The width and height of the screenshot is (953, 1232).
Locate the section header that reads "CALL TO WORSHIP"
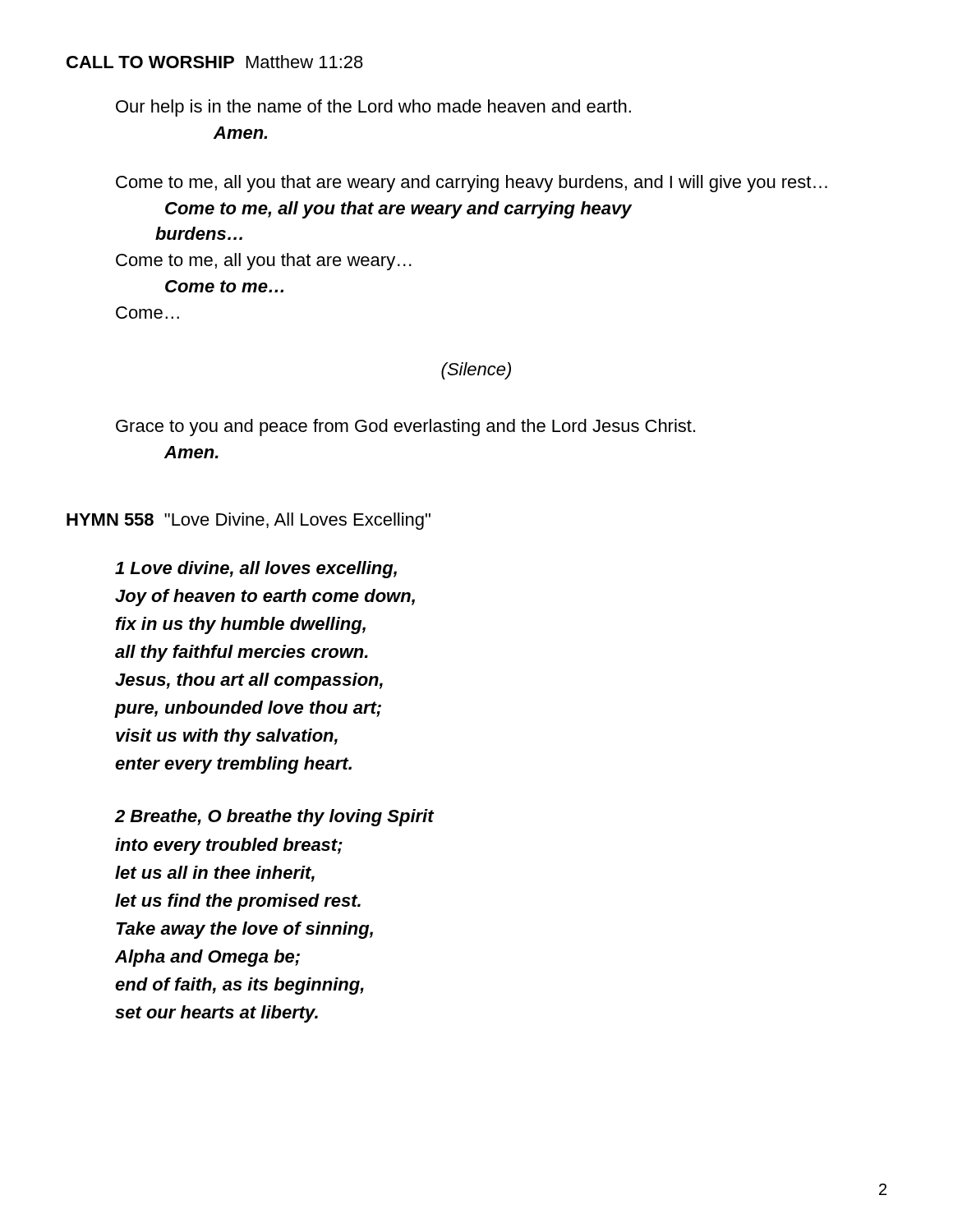click(215, 62)
